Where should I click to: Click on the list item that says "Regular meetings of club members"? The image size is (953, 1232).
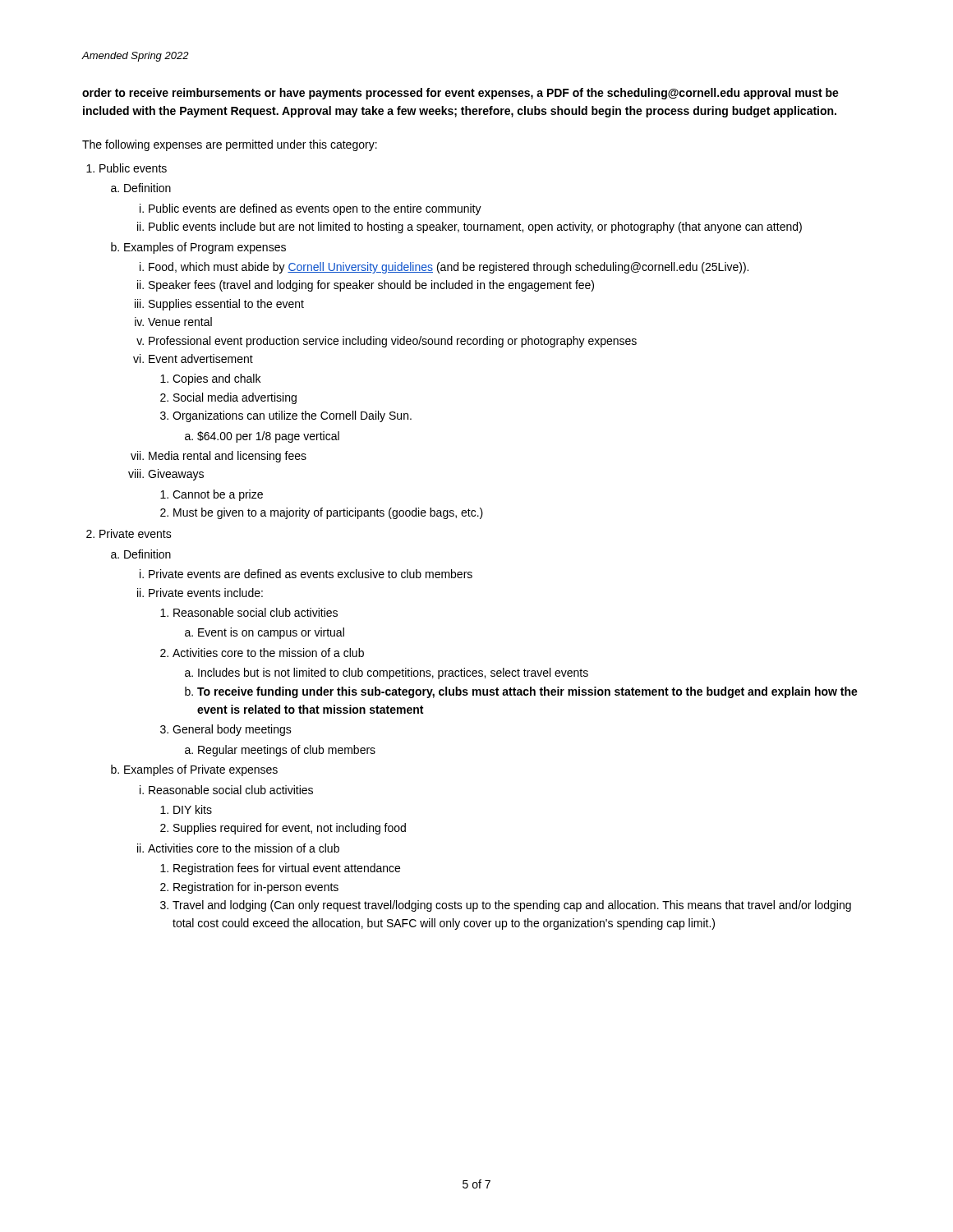pos(286,750)
